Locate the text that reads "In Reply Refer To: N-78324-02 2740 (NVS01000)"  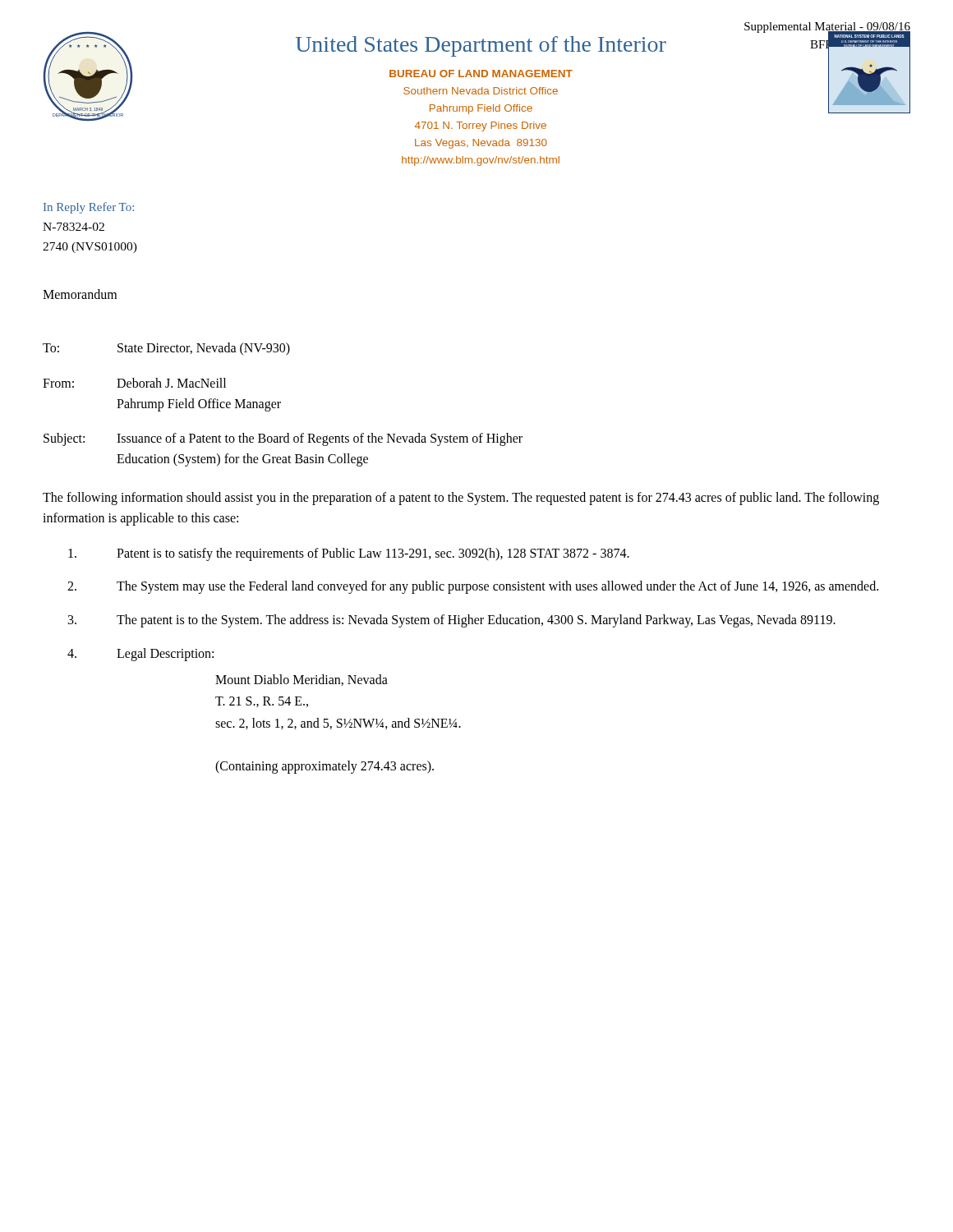[x=90, y=227]
